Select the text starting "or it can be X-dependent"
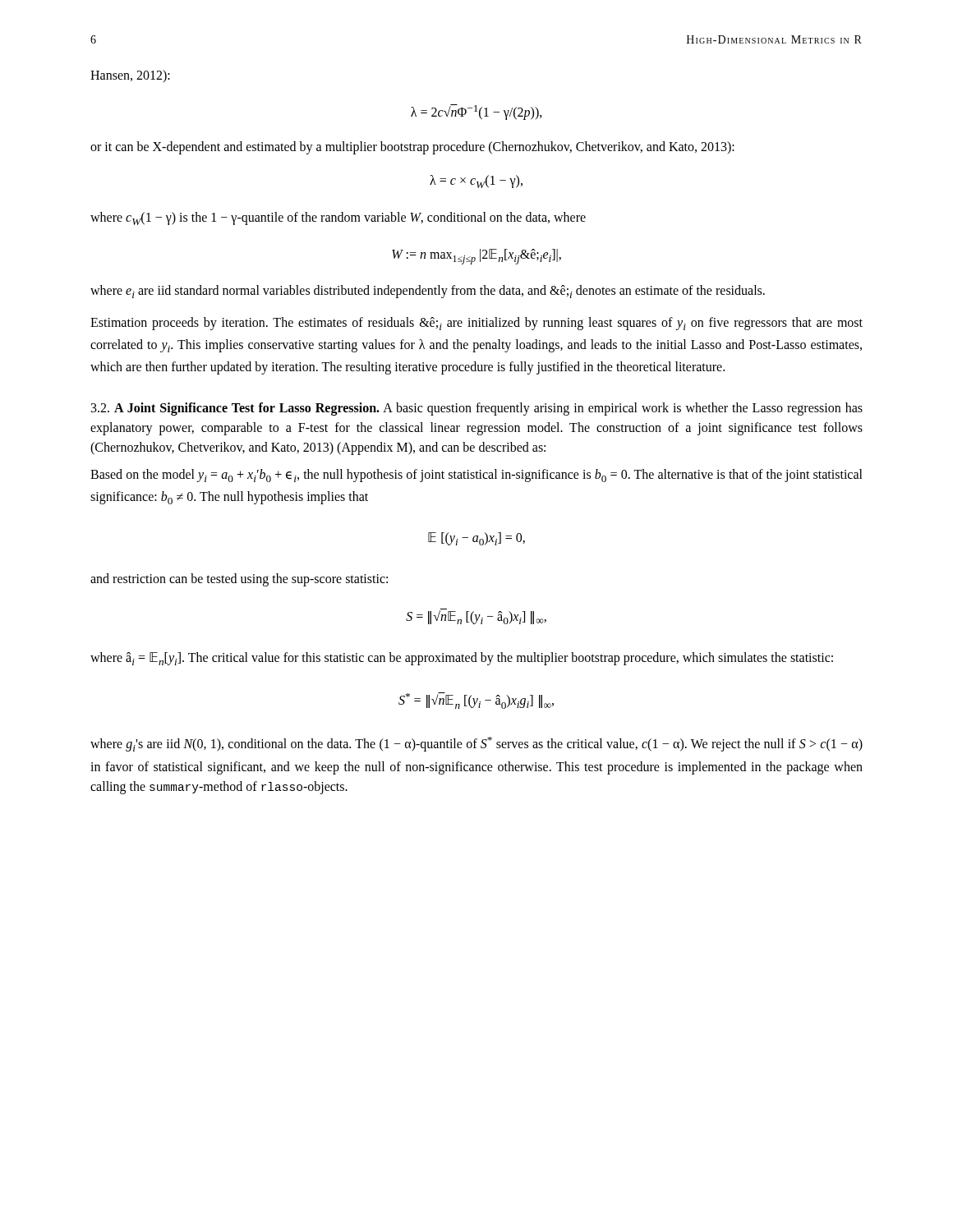This screenshot has width=953, height=1232. [x=413, y=146]
